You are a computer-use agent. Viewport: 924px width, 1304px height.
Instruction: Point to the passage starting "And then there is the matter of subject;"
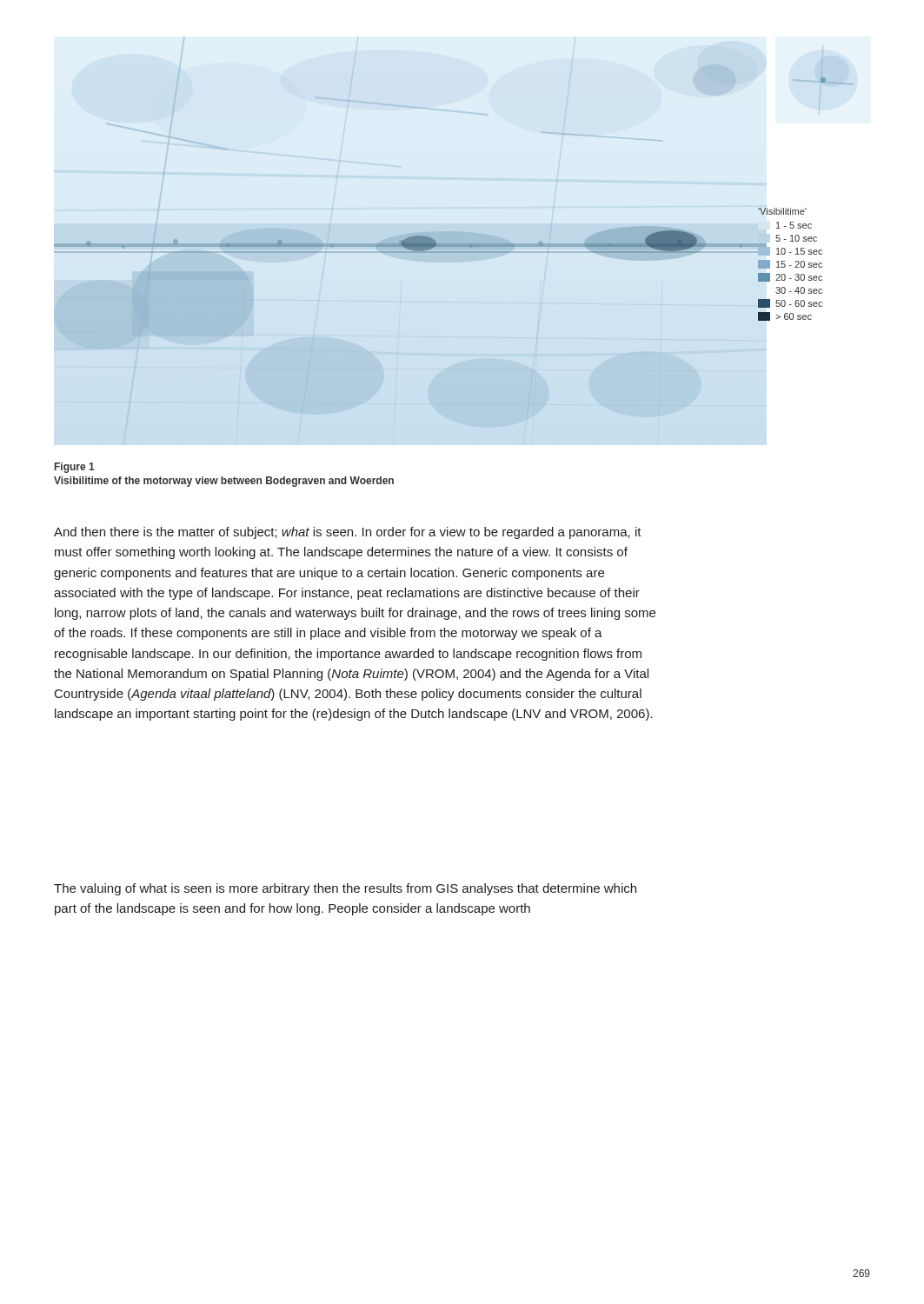[355, 623]
